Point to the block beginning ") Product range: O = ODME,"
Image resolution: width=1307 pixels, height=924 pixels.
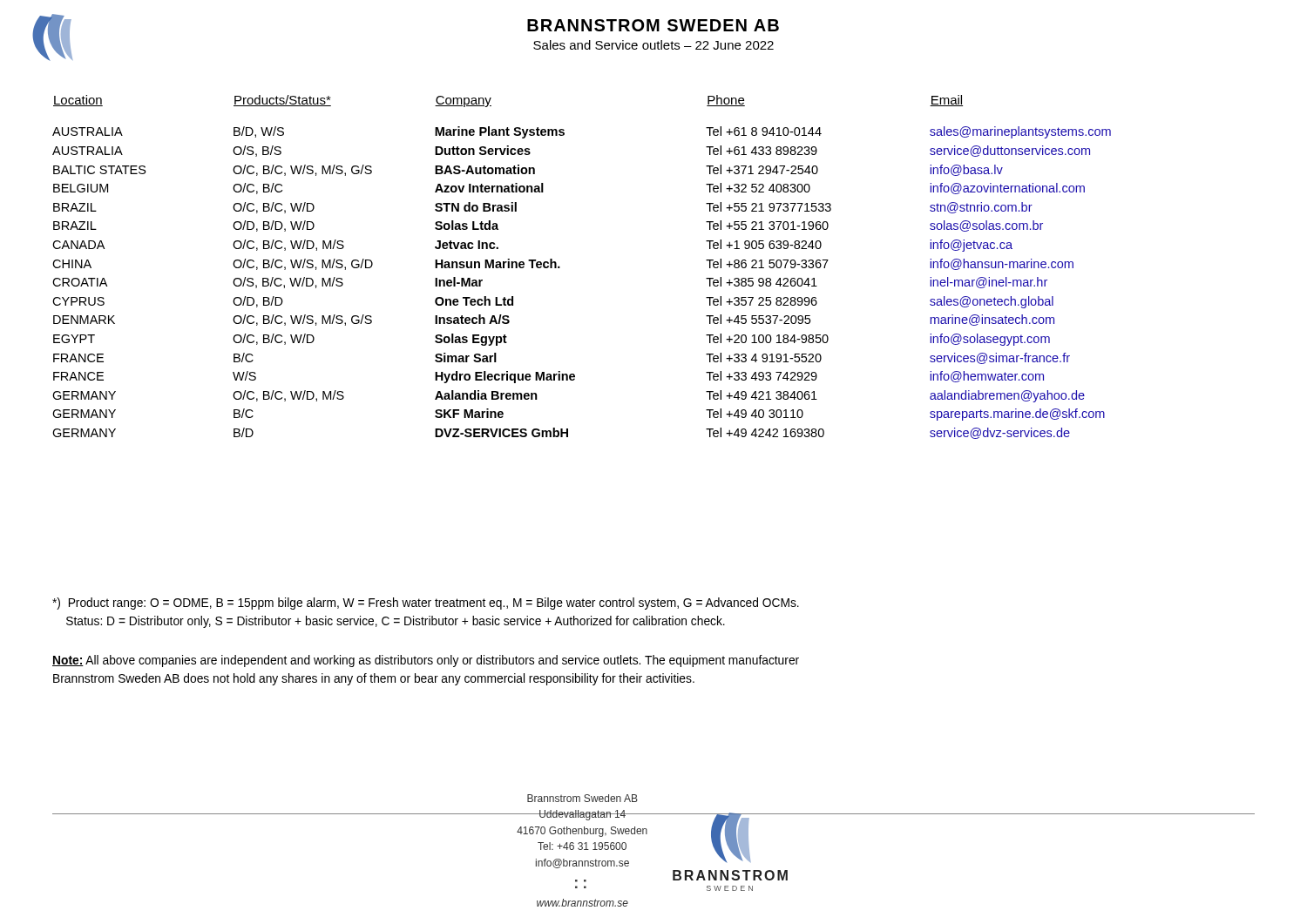(x=654, y=613)
